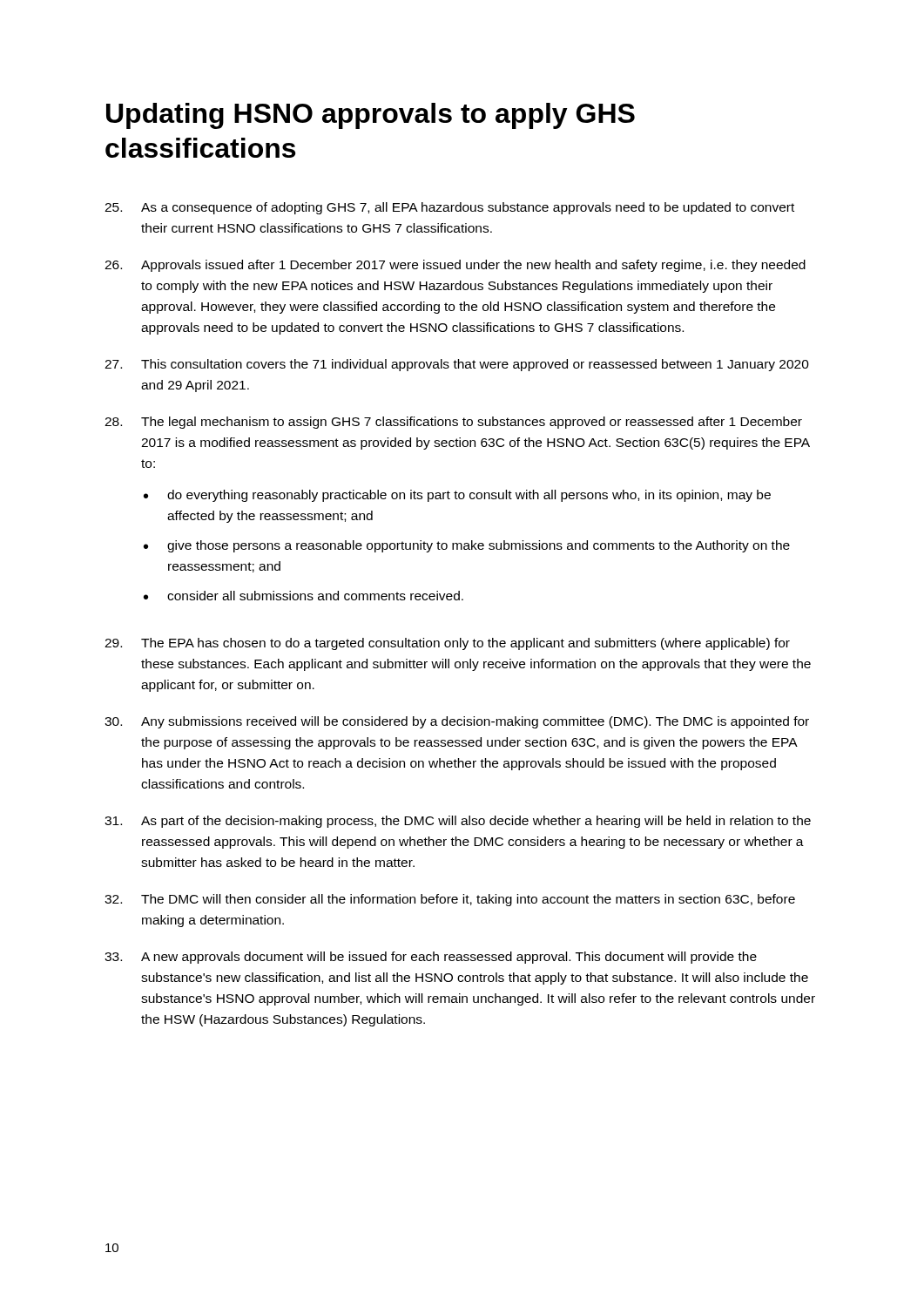The width and height of the screenshot is (924, 1307).
Task: Select the text block starting "27. This consultation covers"
Action: pos(462,375)
